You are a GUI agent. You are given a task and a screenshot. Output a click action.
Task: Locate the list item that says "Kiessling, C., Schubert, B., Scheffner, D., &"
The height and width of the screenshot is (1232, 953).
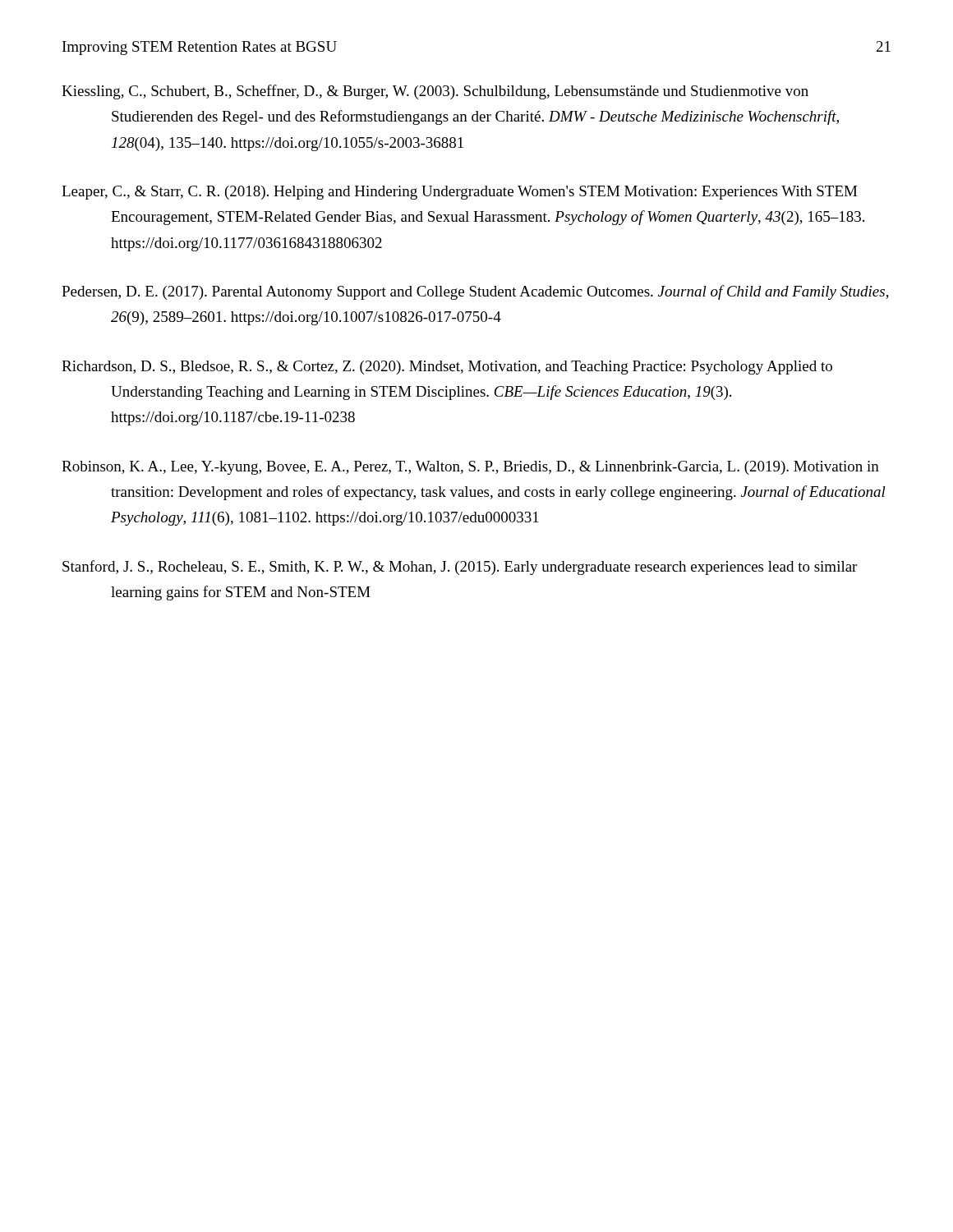click(451, 117)
